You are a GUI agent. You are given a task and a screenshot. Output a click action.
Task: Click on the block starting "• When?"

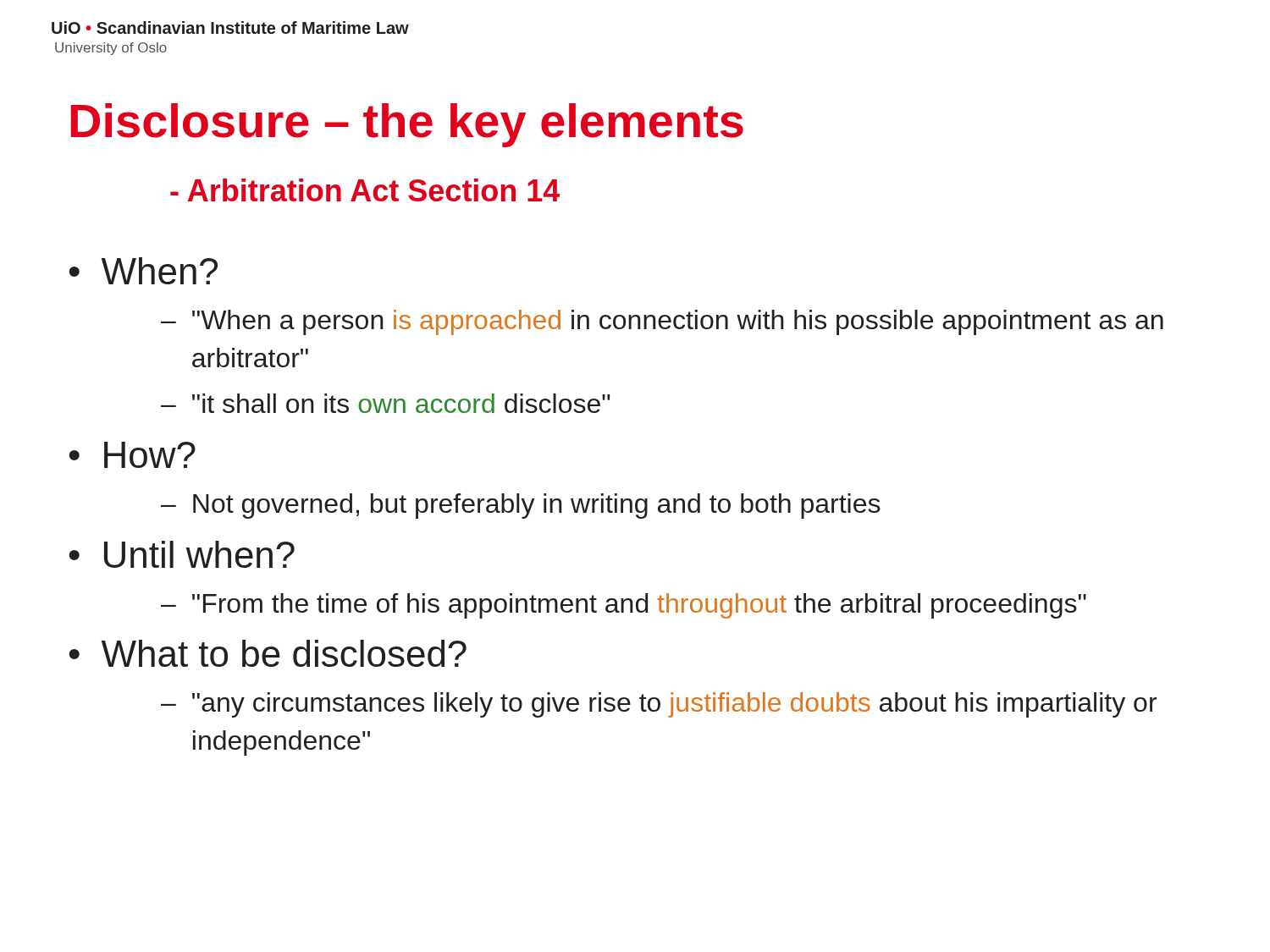click(143, 272)
